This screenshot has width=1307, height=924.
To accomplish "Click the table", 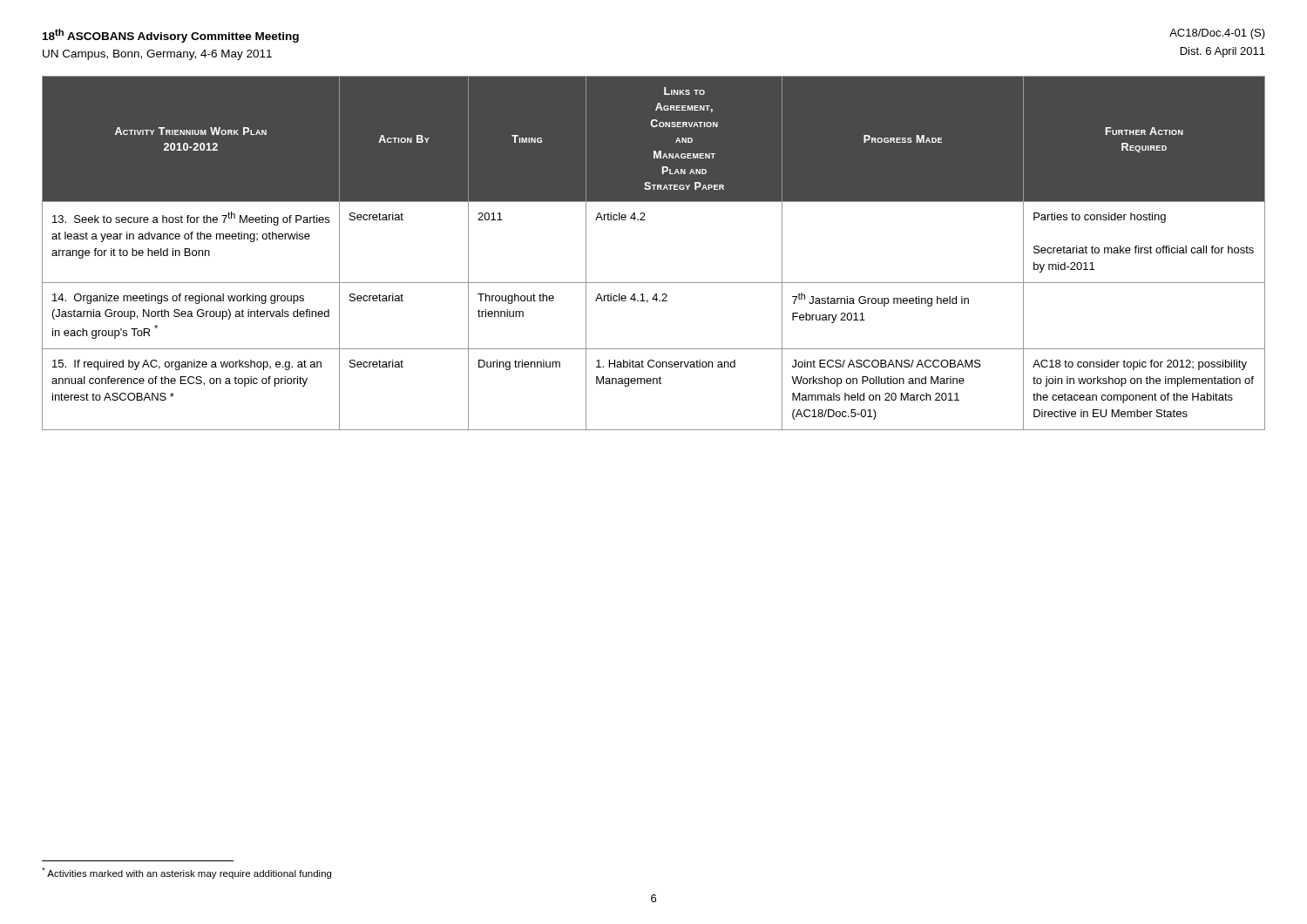I will (x=654, y=253).
